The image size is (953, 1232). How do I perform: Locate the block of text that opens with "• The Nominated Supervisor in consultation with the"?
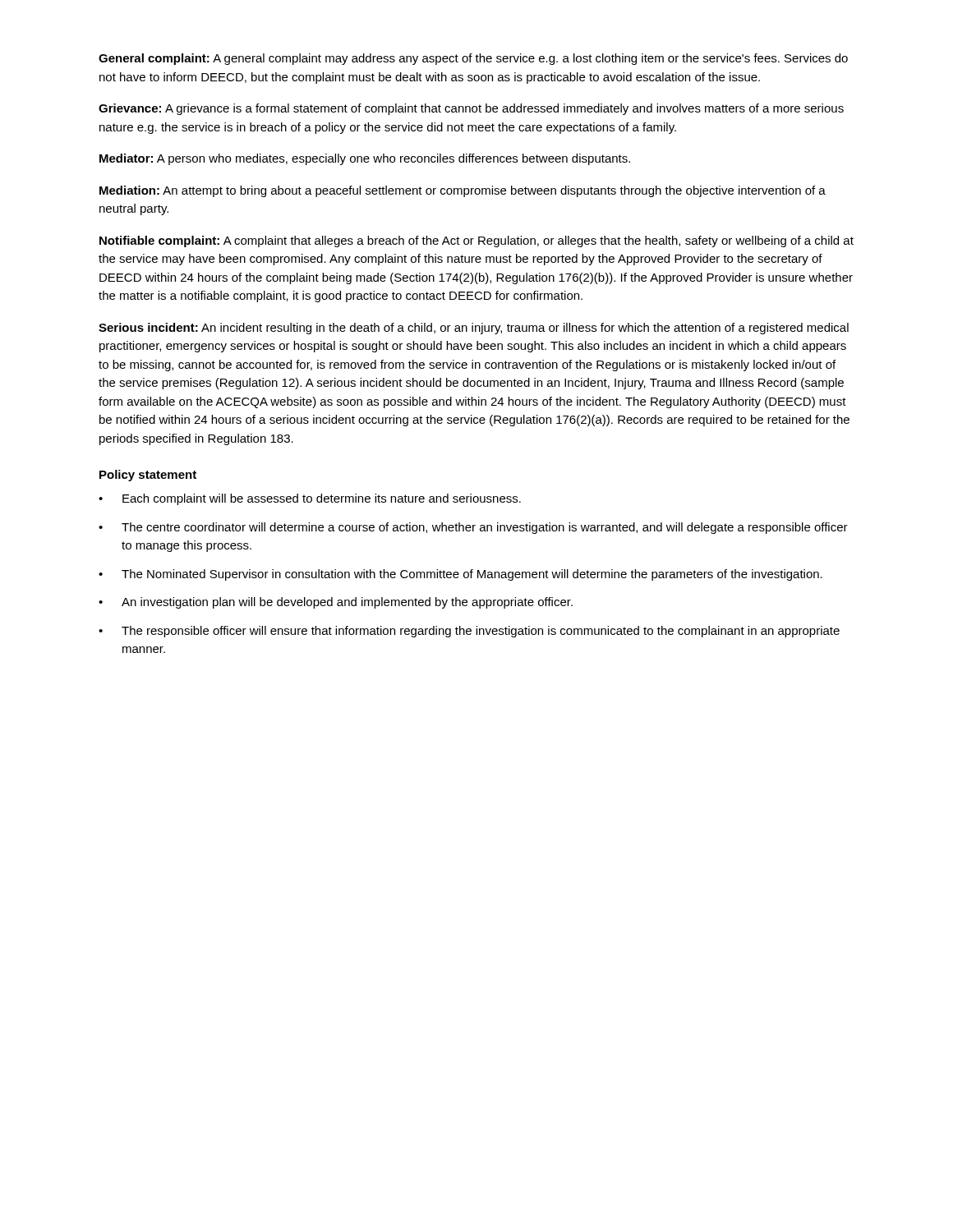[476, 574]
